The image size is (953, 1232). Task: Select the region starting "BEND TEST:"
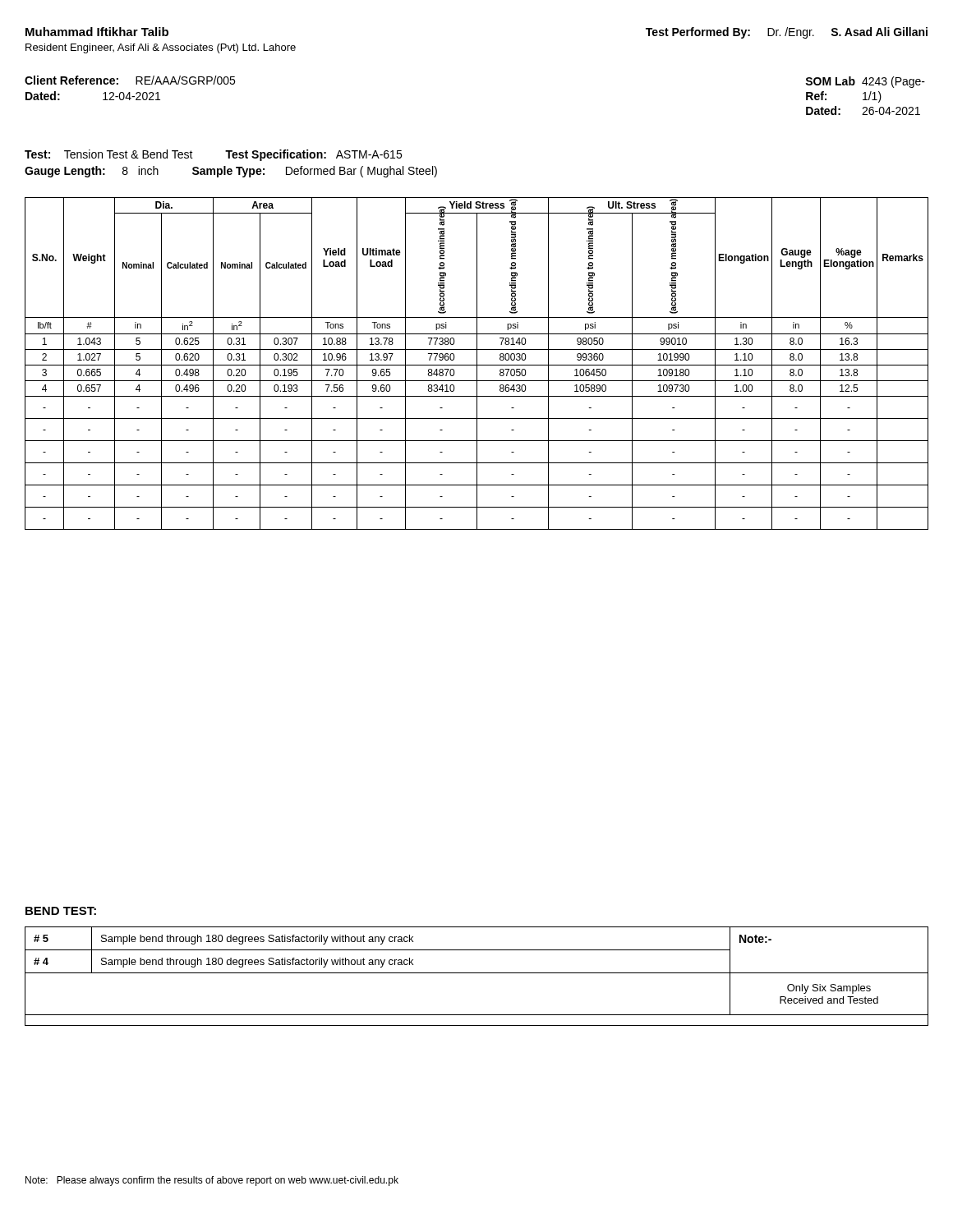click(61, 910)
